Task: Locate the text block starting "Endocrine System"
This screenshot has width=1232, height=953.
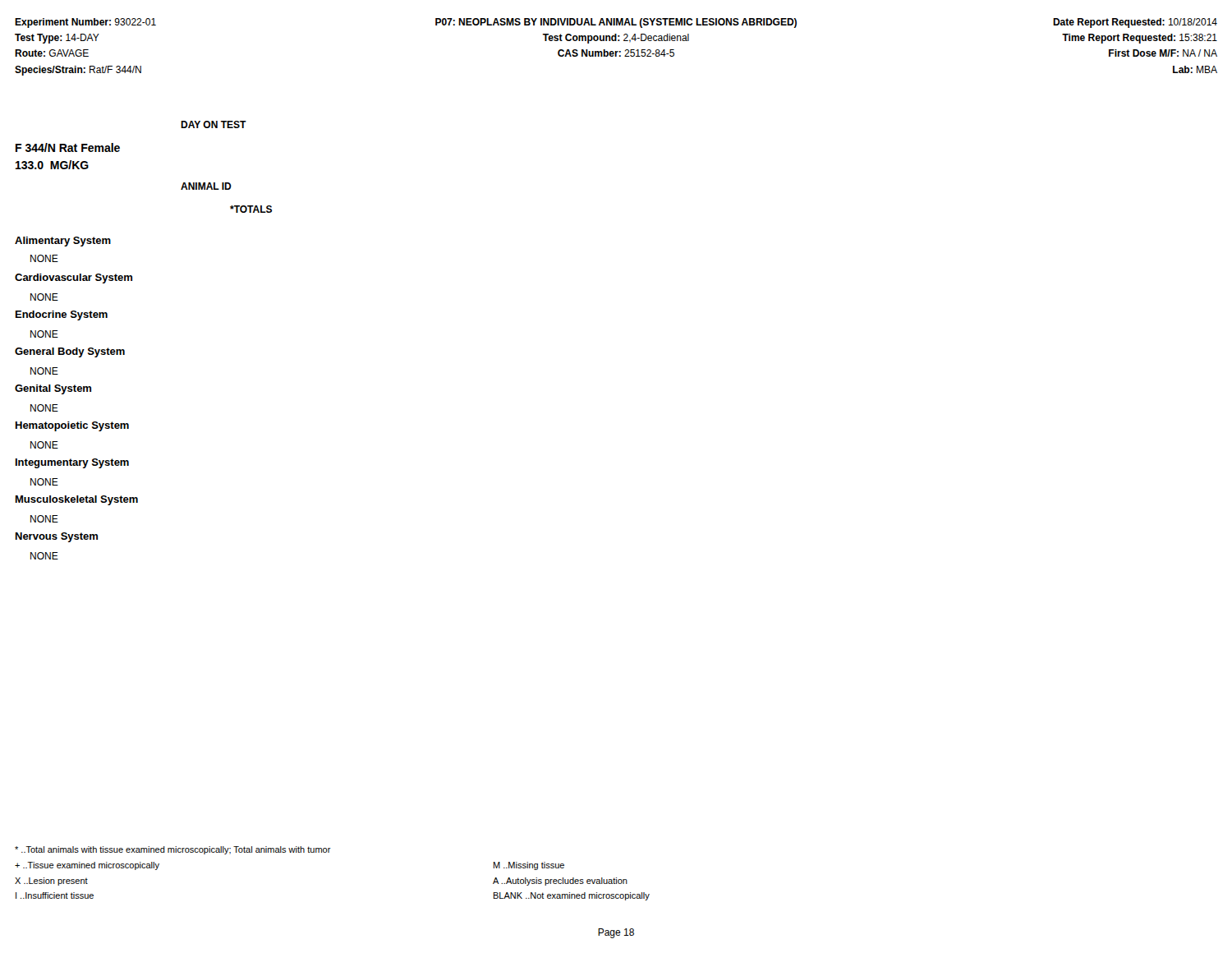Action: [x=61, y=314]
